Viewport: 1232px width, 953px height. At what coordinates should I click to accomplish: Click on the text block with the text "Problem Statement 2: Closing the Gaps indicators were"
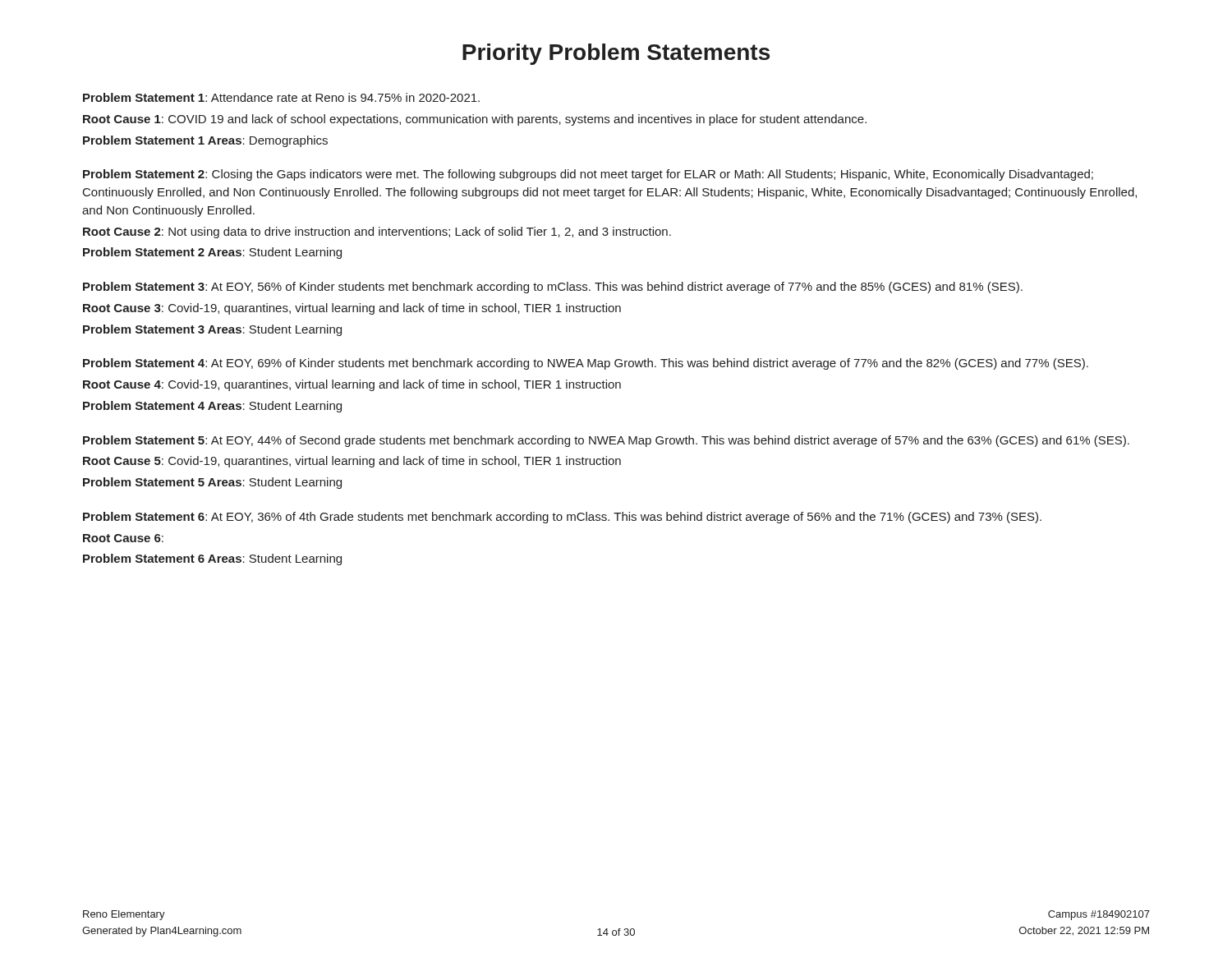click(x=616, y=192)
